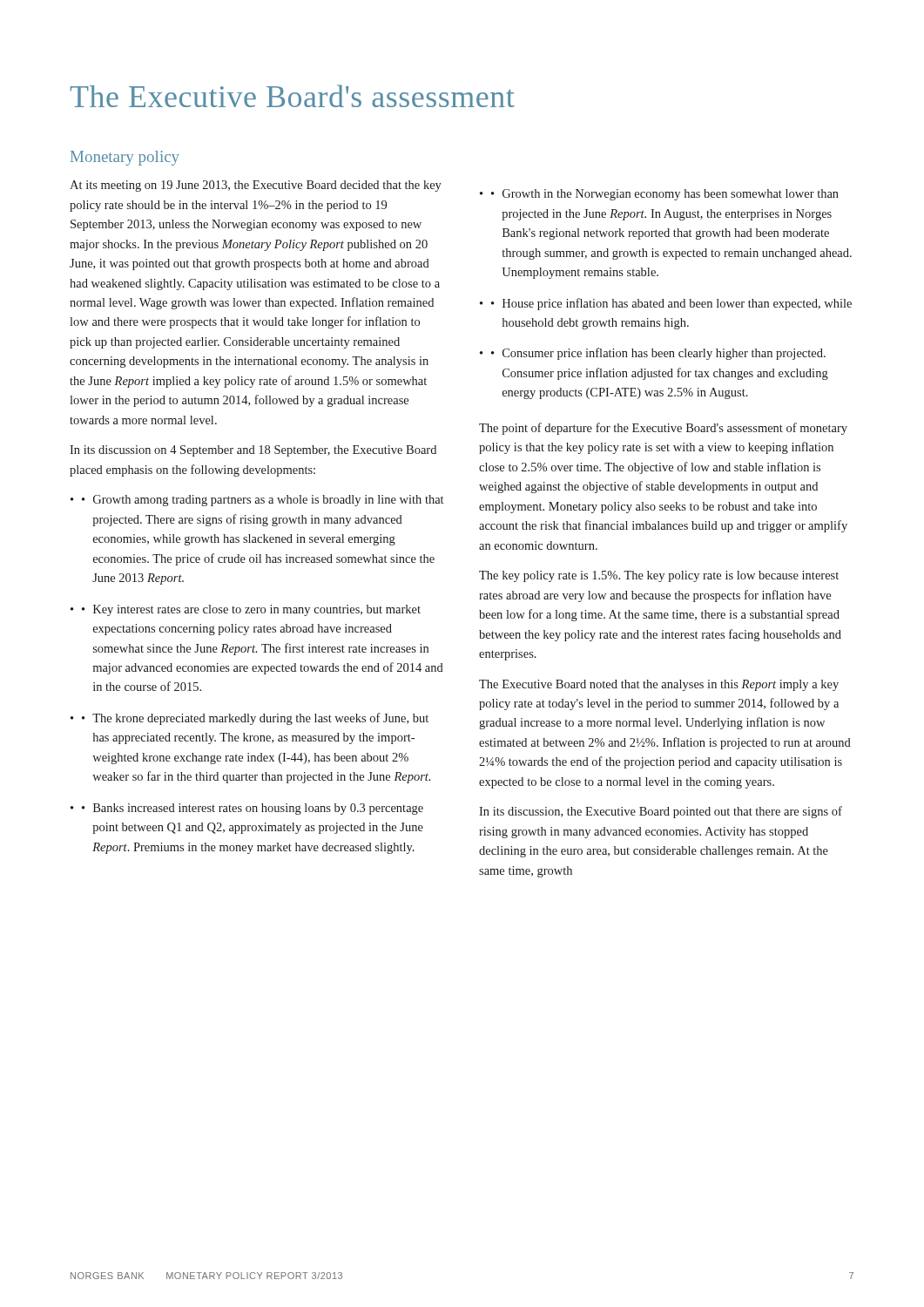
Task: Click on the text block starting "The Executive Board noted that"
Action: click(x=667, y=733)
